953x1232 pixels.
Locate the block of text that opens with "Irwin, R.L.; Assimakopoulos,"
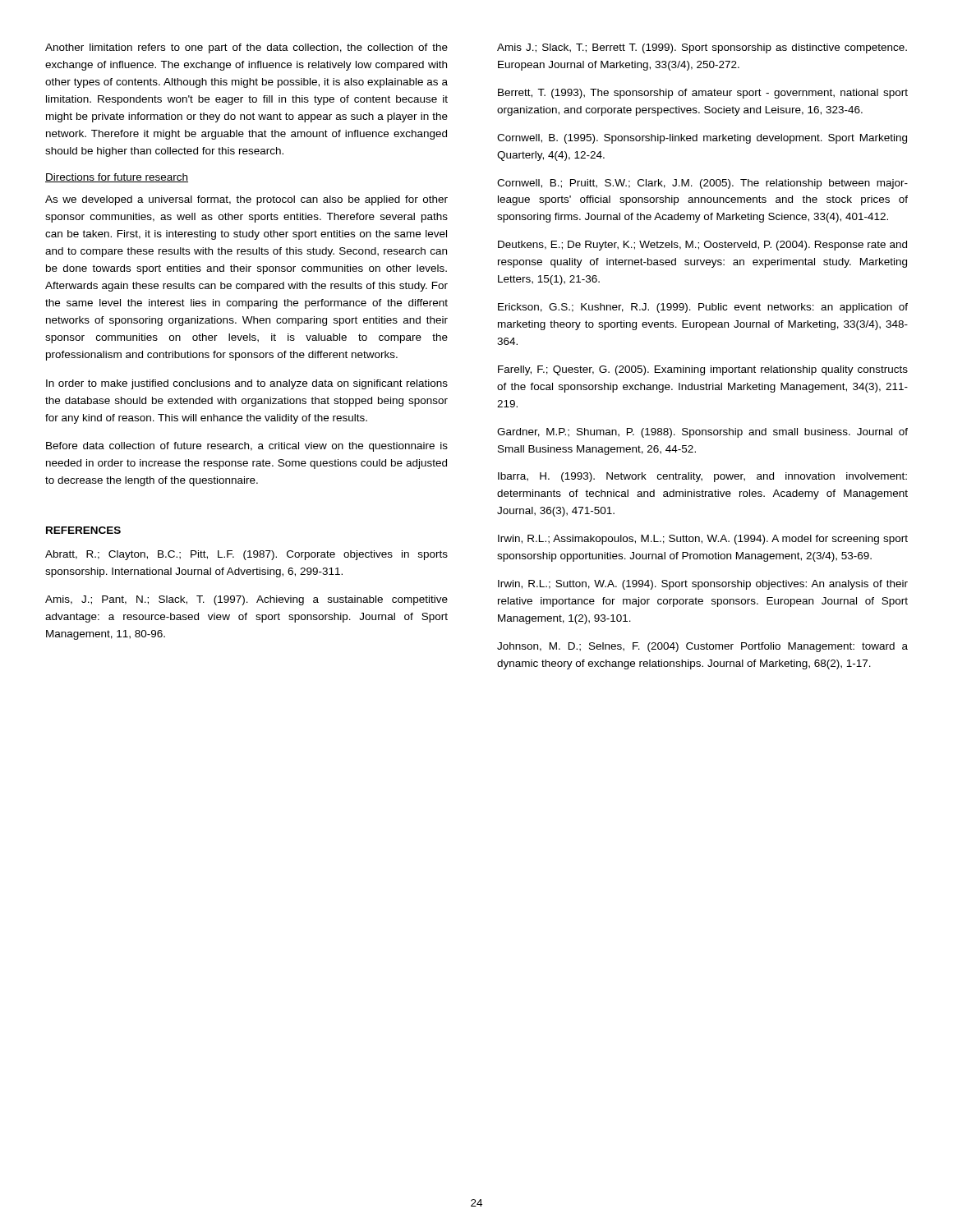coord(702,547)
